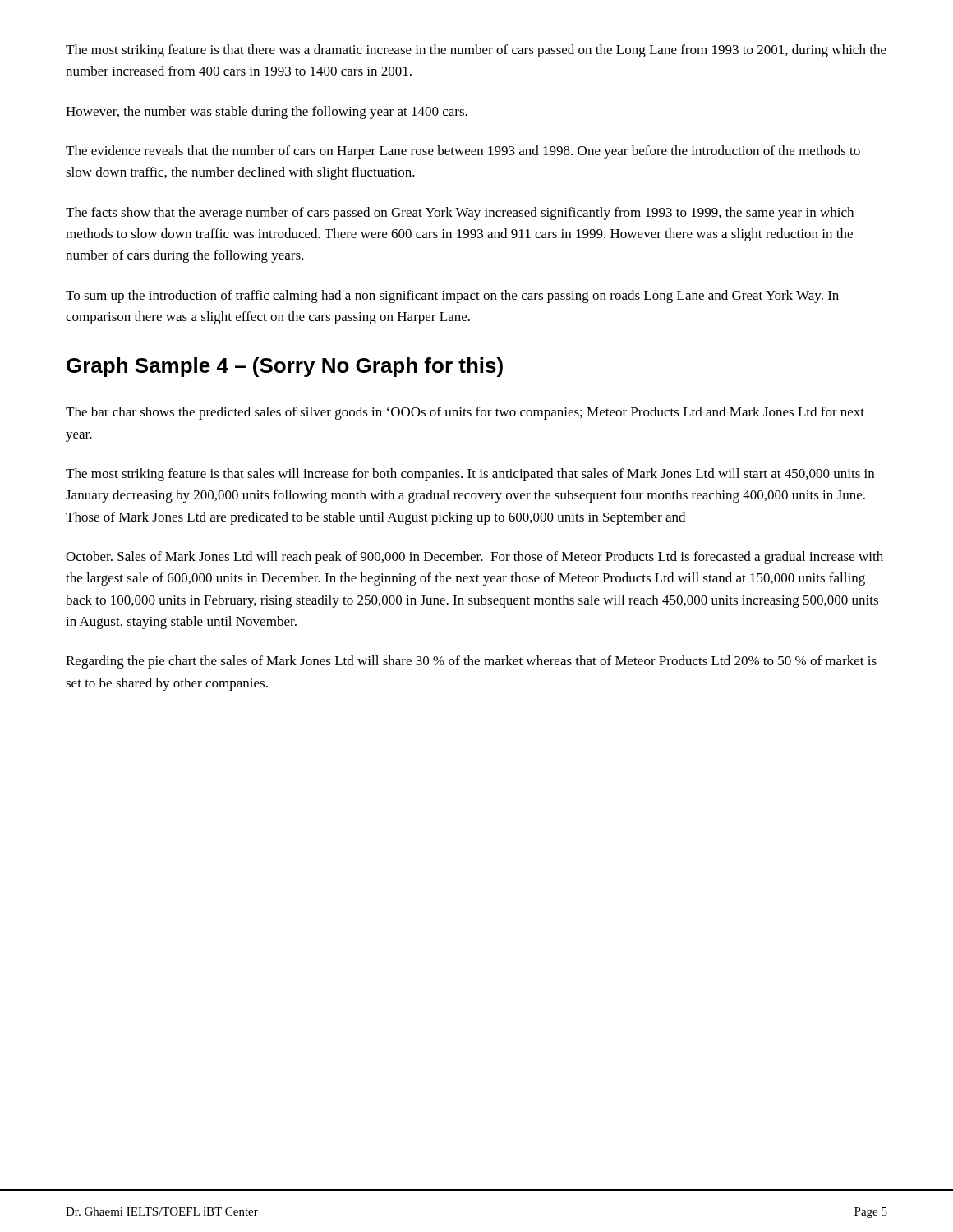
Task: Find the block on this page that starts "The bar char"
Action: (465, 423)
